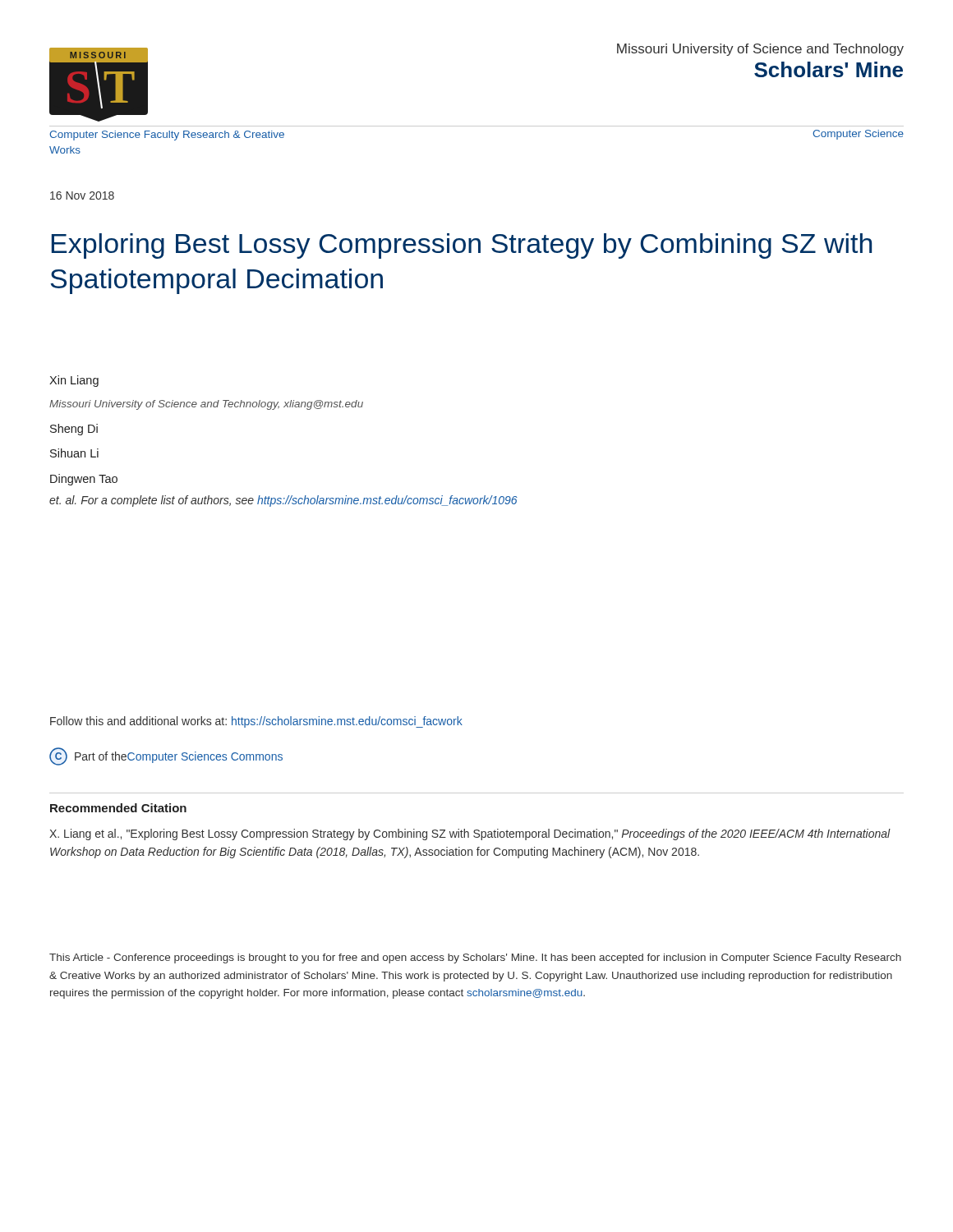Viewport: 953px width, 1232px height.
Task: Click on the region starting "Computer Science Faculty"
Action: coord(167,142)
